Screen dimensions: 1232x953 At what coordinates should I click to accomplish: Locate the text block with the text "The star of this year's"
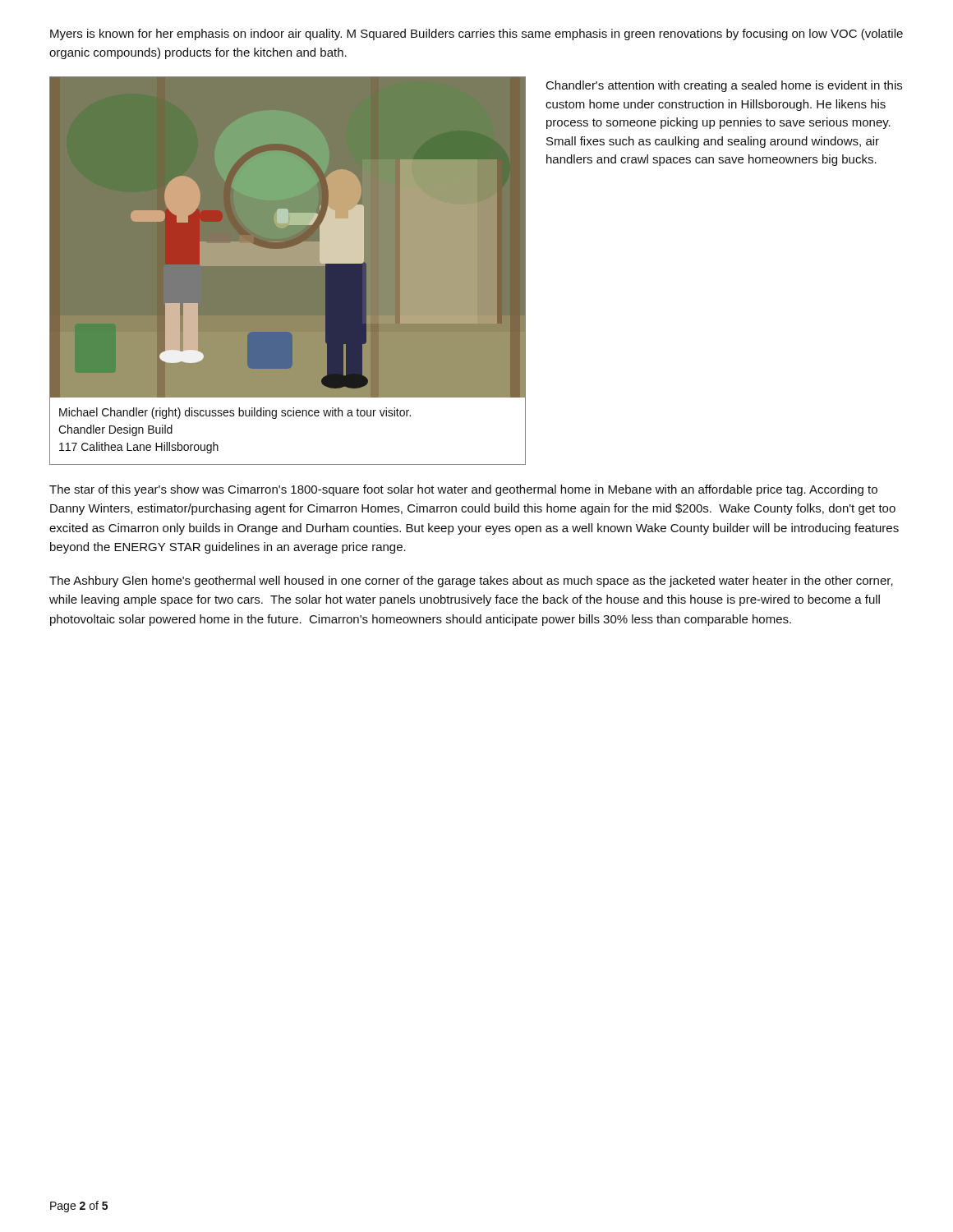tap(474, 518)
